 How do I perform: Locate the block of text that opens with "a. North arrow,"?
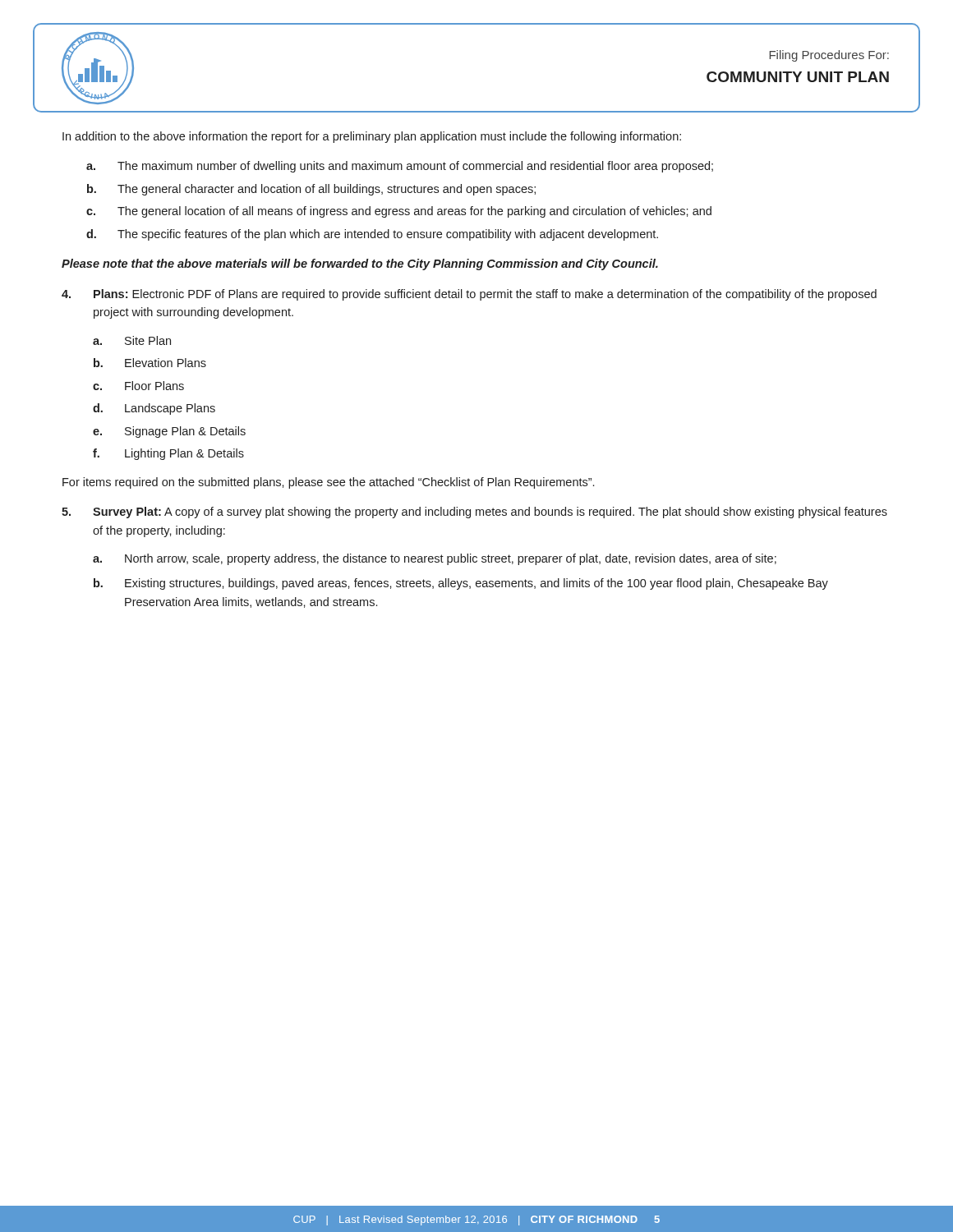point(492,559)
